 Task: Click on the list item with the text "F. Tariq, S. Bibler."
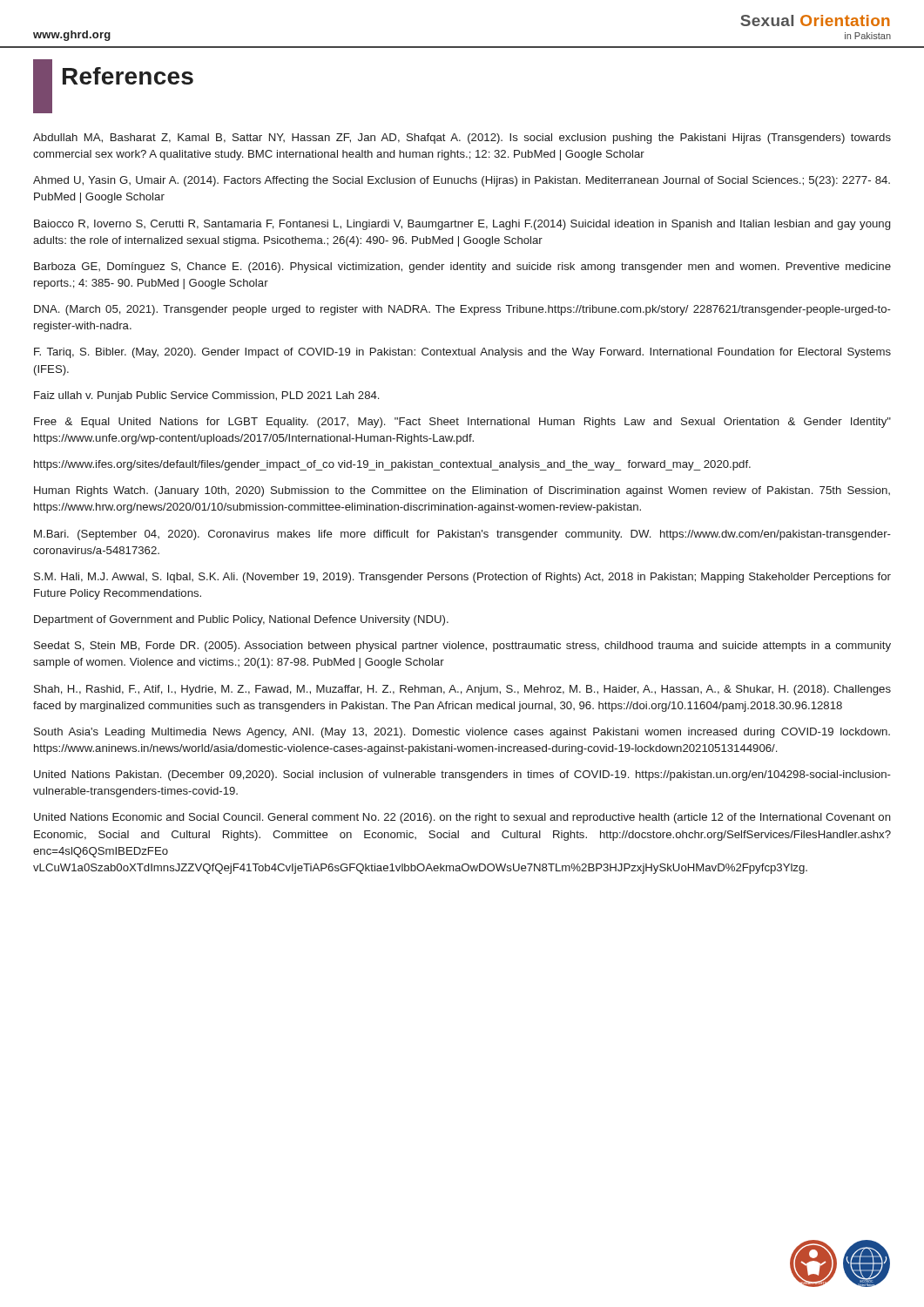click(462, 360)
